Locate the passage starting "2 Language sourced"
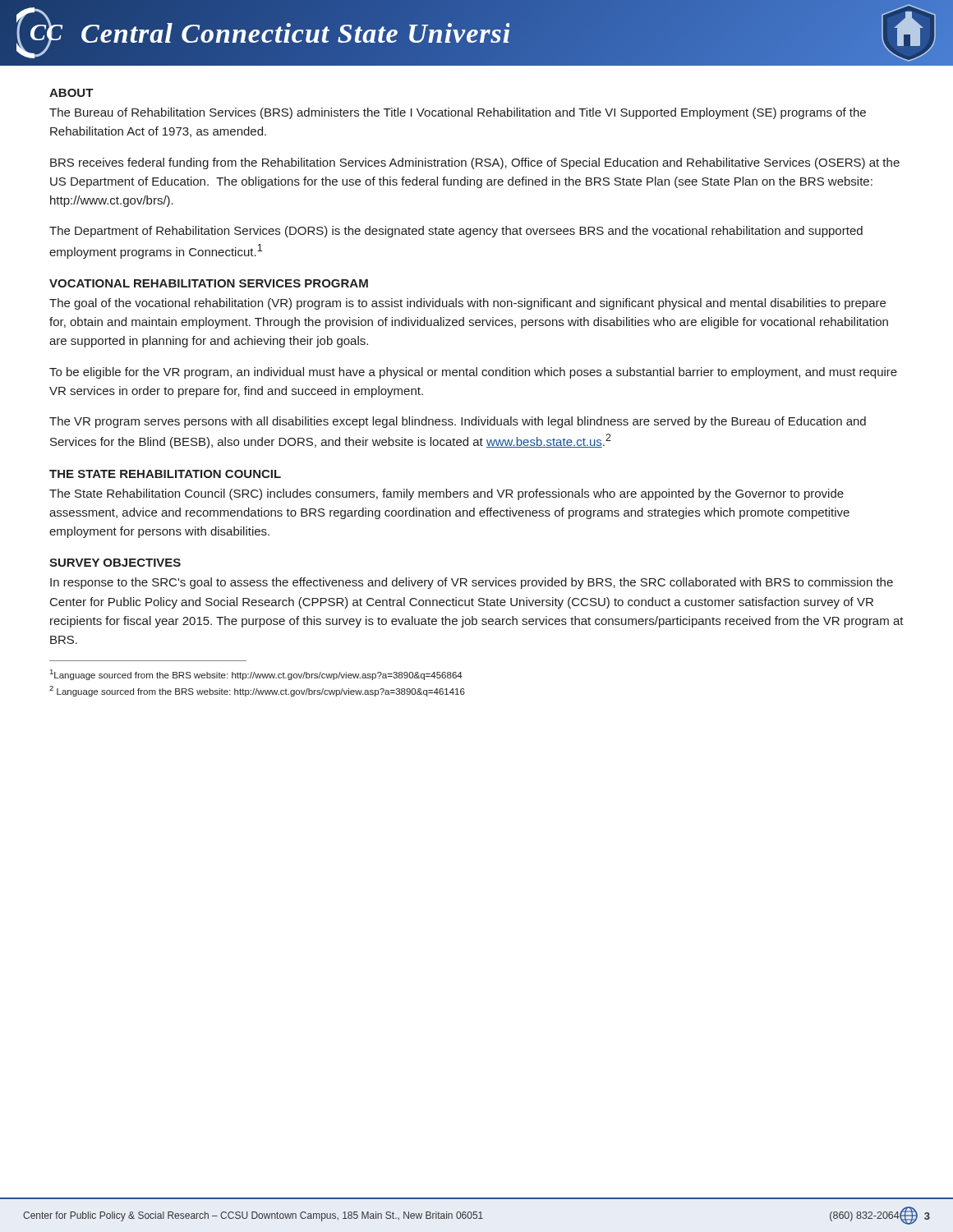 coord(257,690)
